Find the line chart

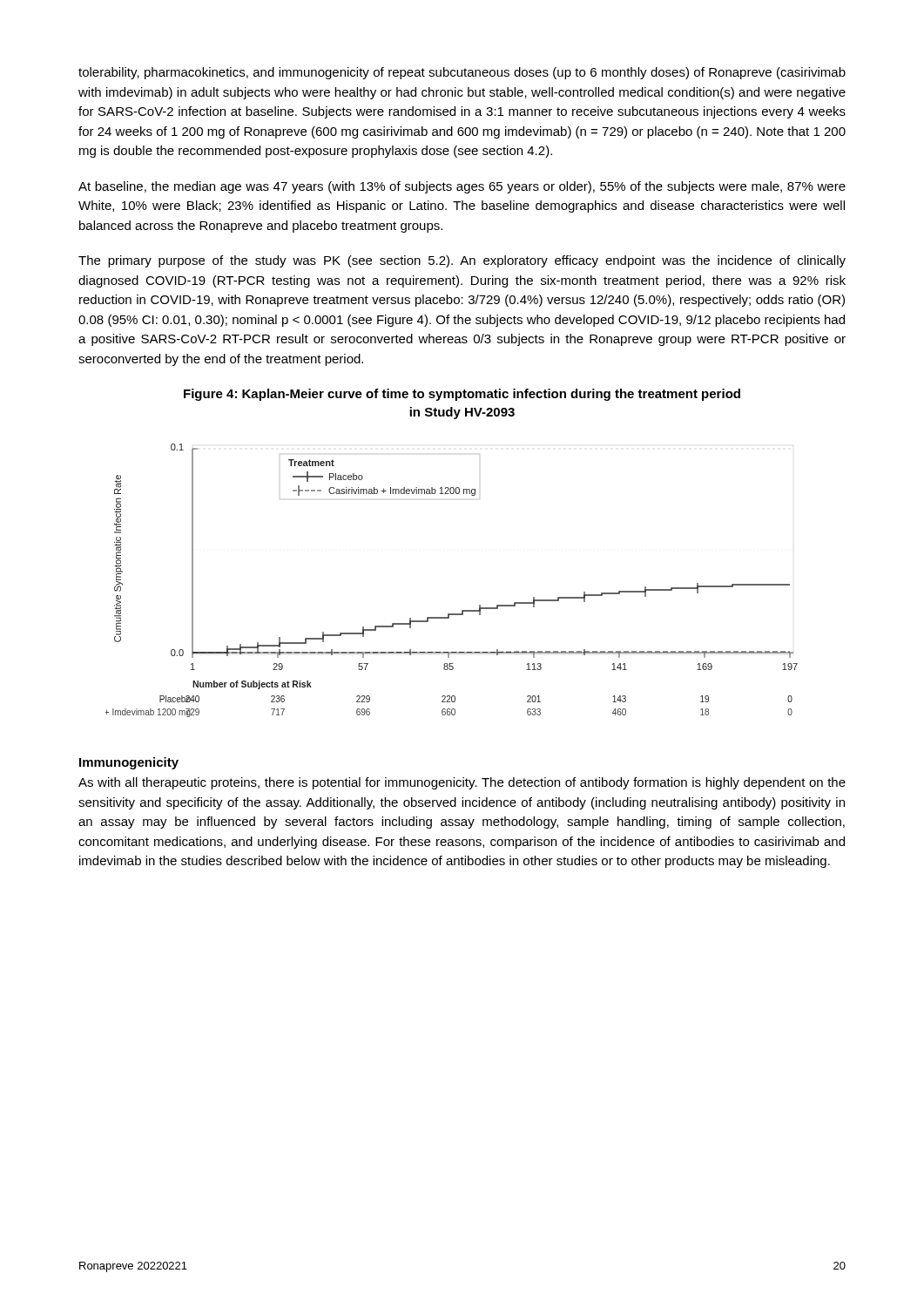point(462,586)
